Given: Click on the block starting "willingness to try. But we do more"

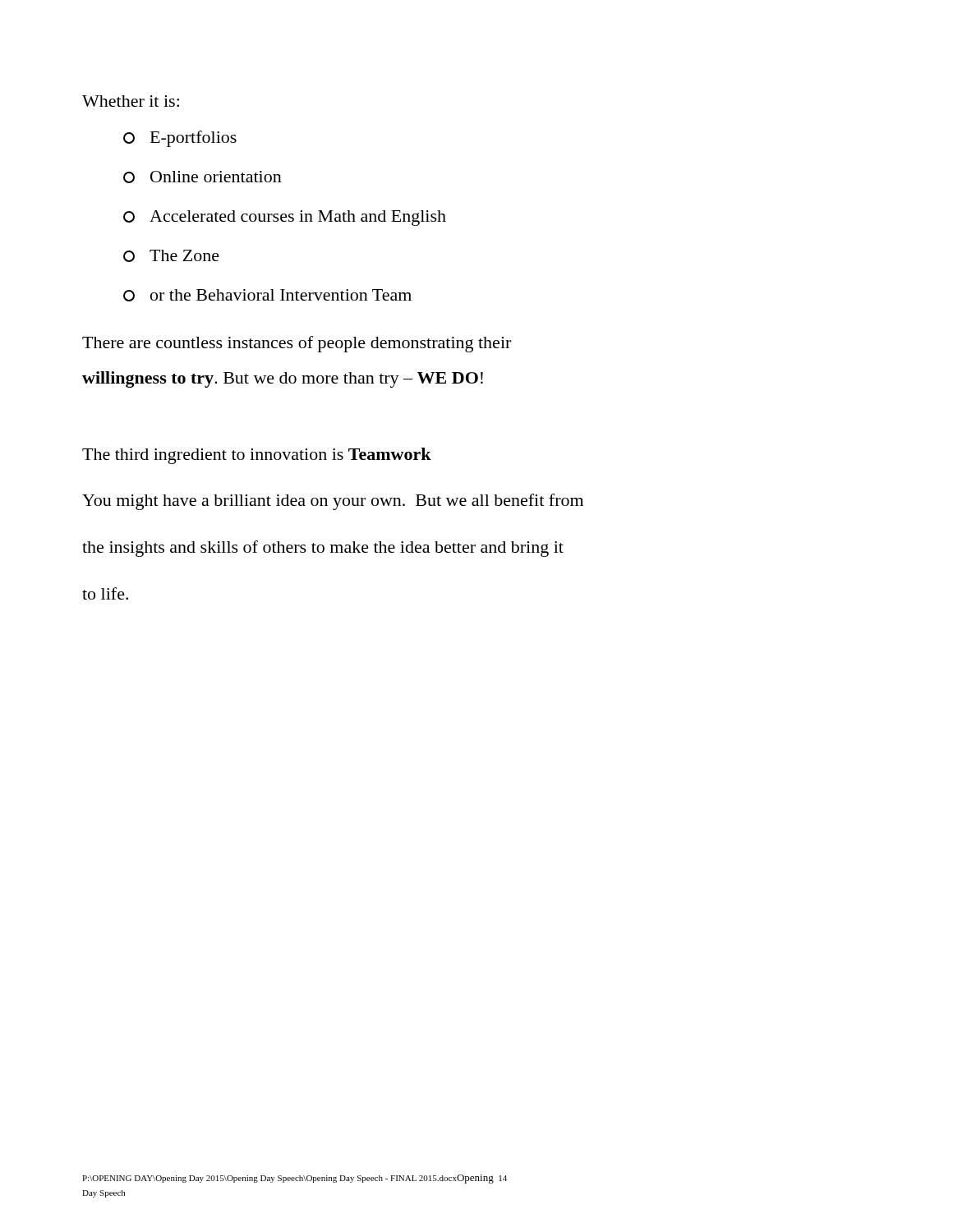Looking at the screenshot, I should coord(283,377).
